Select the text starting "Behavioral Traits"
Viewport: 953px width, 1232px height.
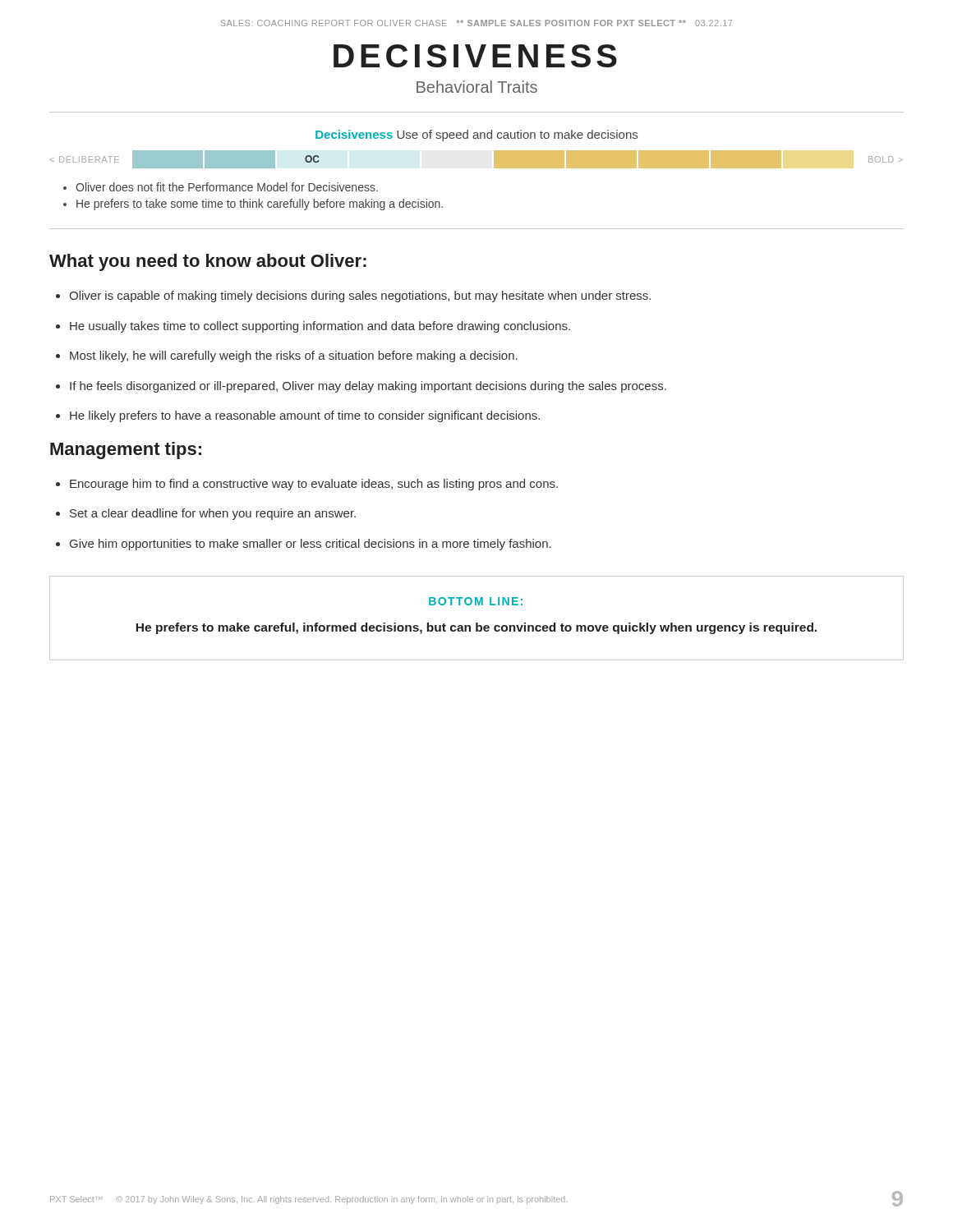click(x=476, y=87)
